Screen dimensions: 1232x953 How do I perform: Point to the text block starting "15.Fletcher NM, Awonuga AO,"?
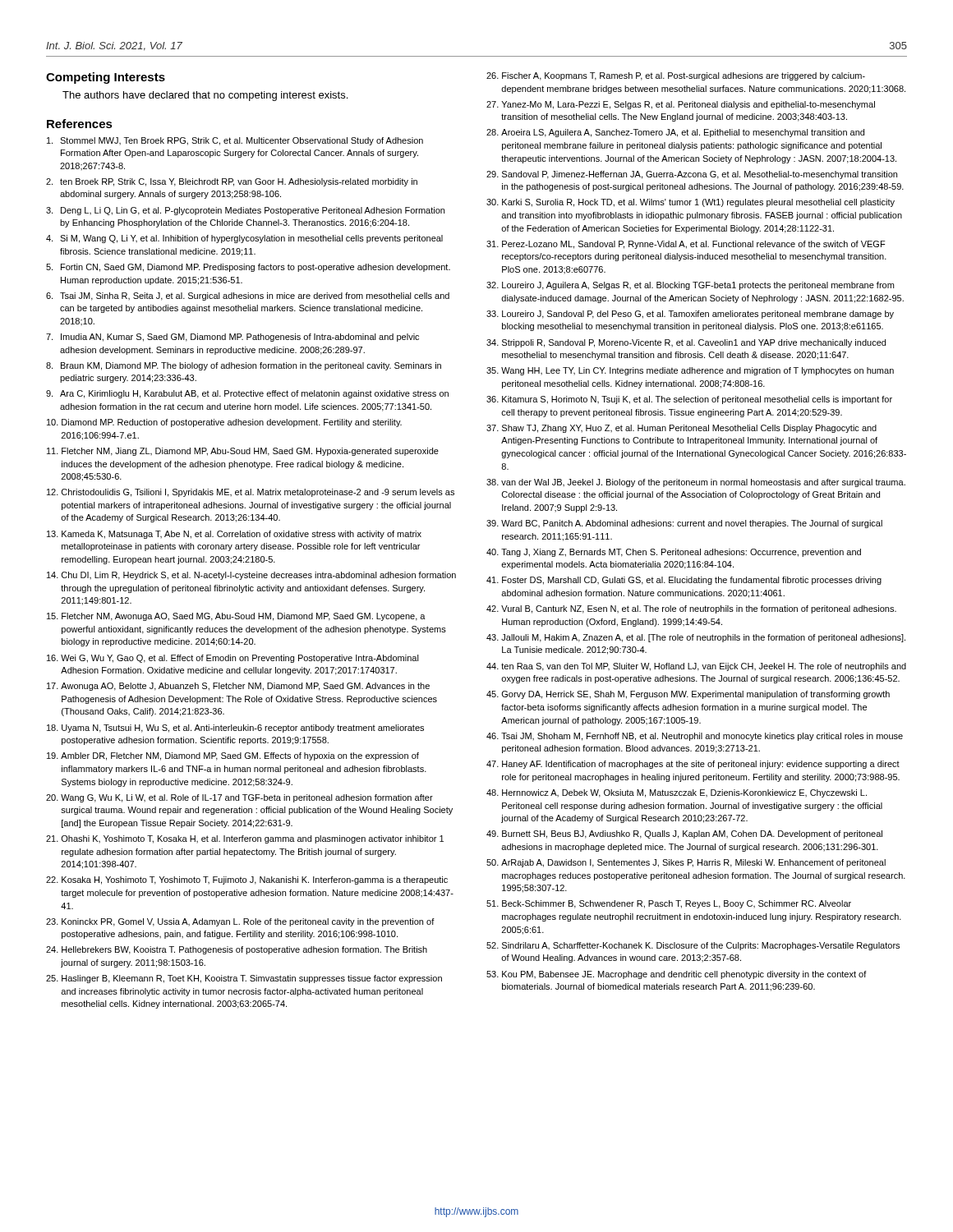tap(251, 630)
